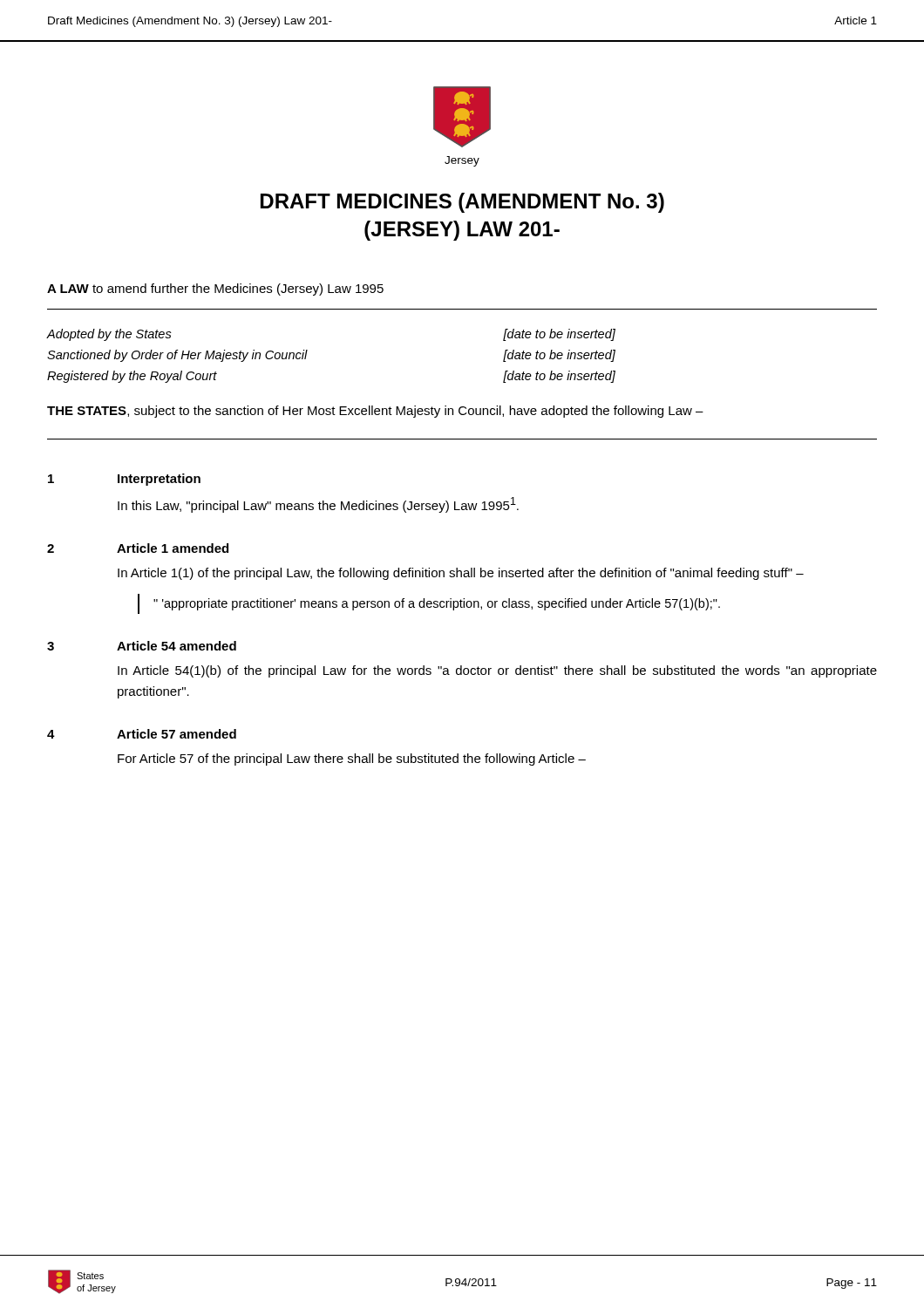924x1308 pixels.
Task: Point to the element starting "A LAW to"
Action: point(215,288)
